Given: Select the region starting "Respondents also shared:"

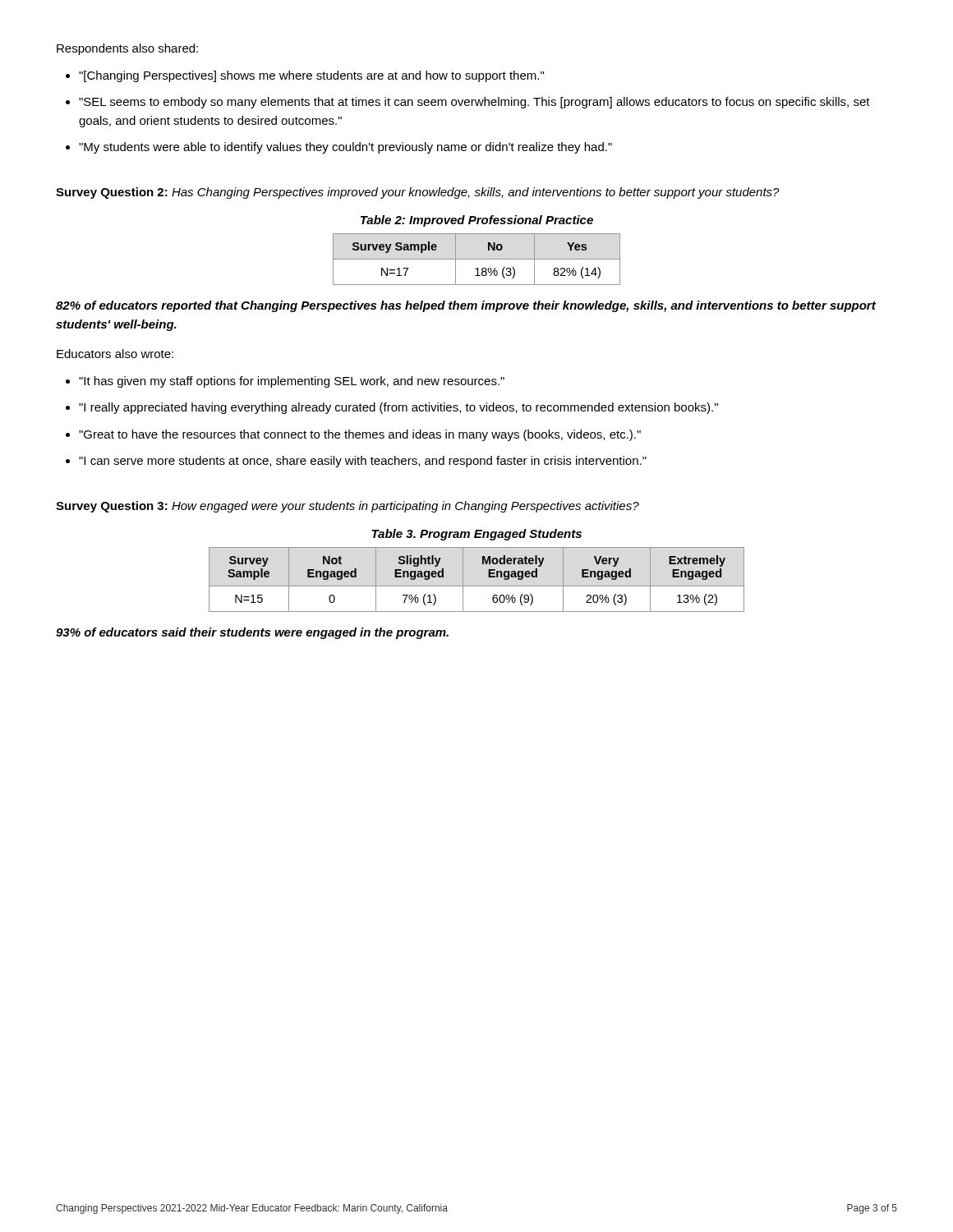Looking at the screenshot, I should pos(127,48).
